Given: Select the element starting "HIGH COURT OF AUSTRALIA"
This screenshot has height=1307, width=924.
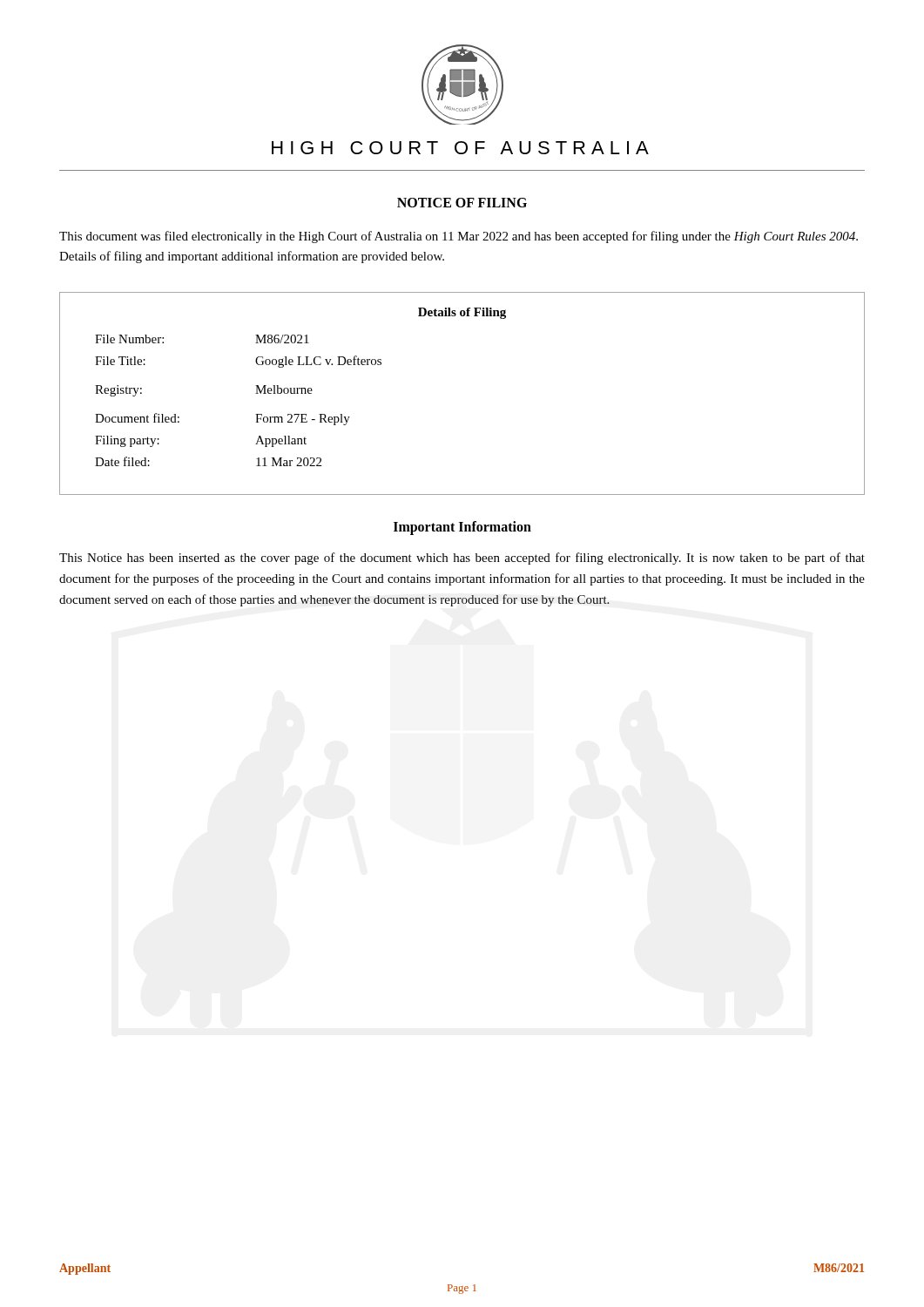Looking at the screenshot, I should pyautogui.click(x=462, y=148).
